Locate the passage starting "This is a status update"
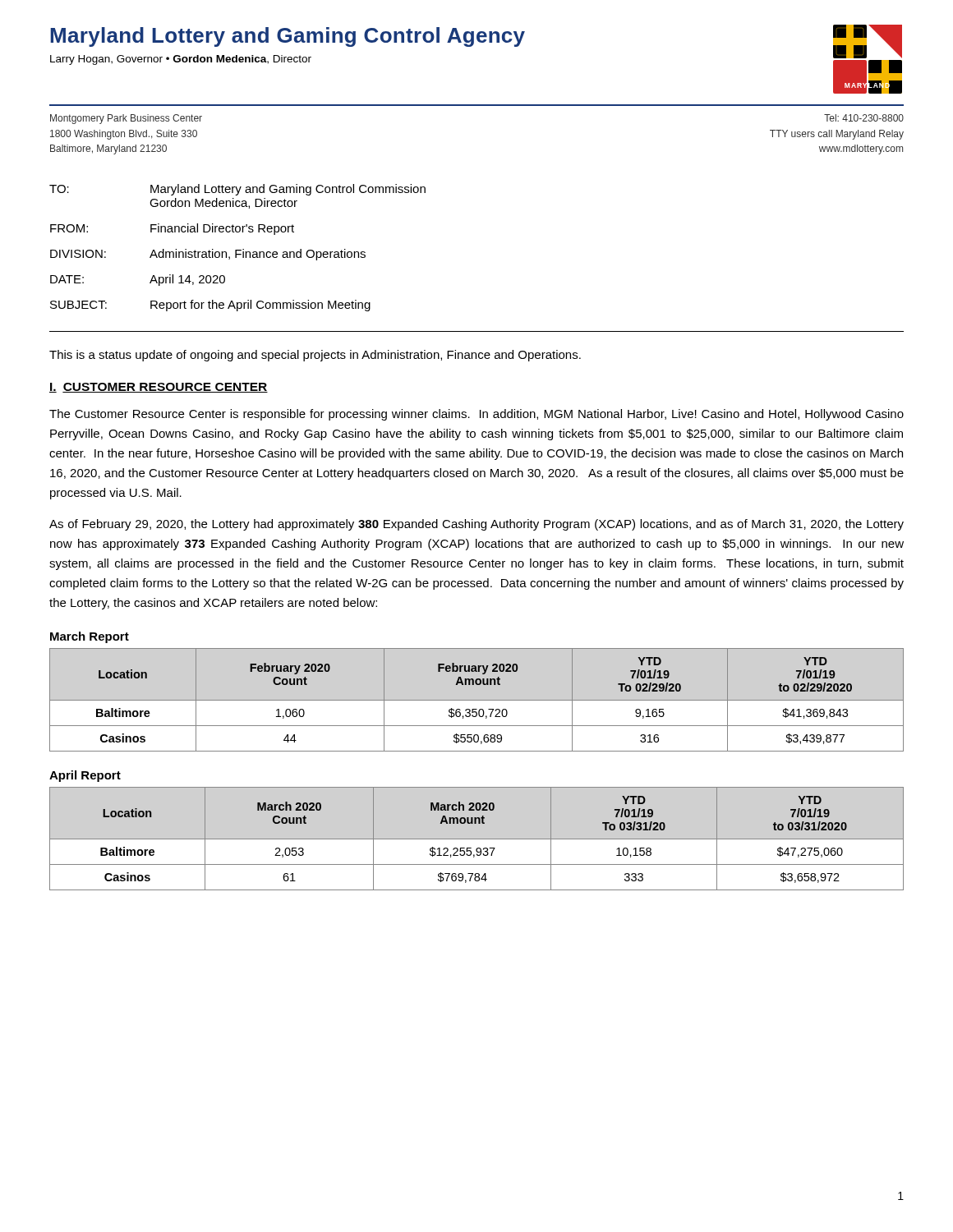 (315, 354)
